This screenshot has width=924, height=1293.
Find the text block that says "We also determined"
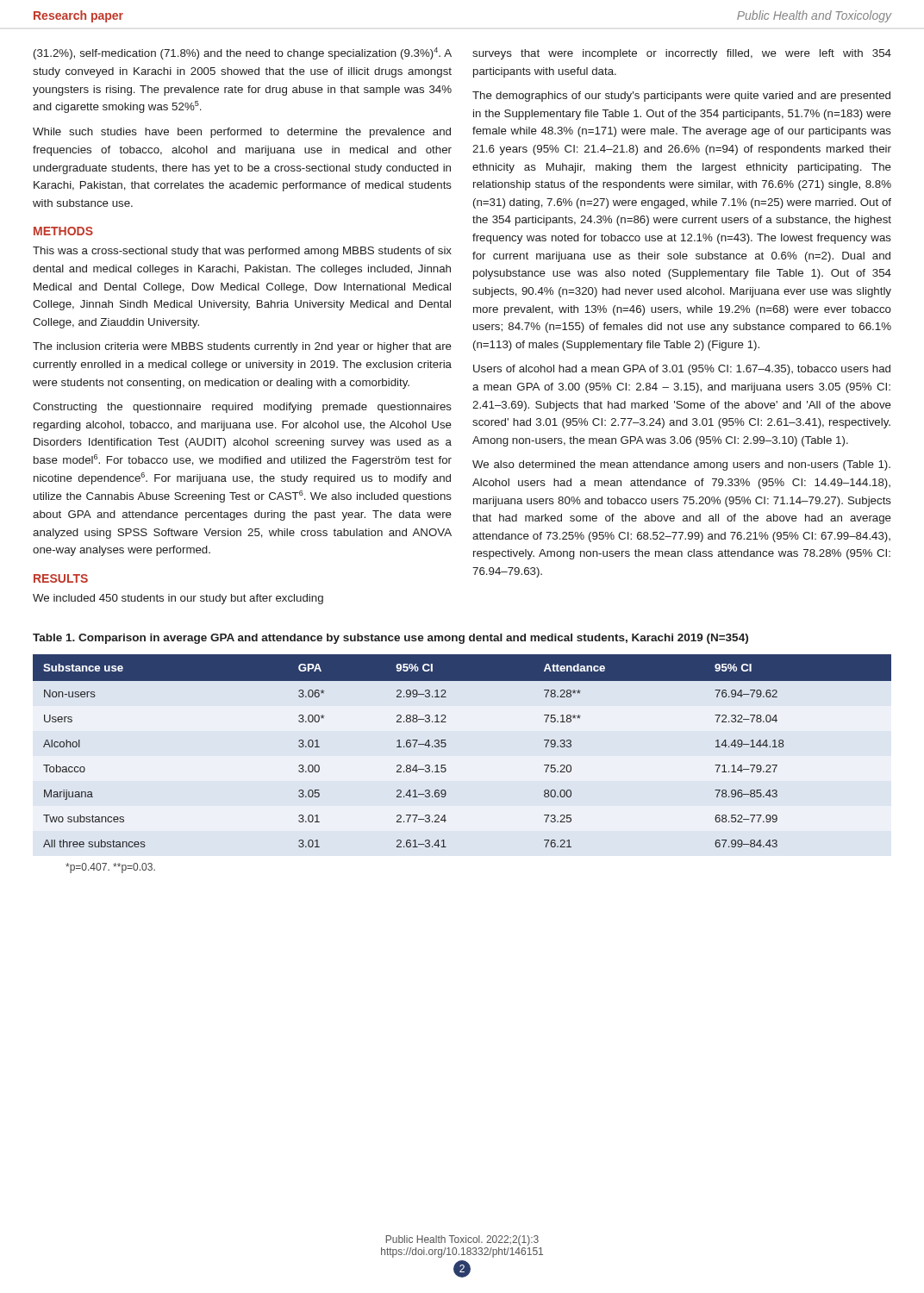pyautogui.click(x=682, y=518)
